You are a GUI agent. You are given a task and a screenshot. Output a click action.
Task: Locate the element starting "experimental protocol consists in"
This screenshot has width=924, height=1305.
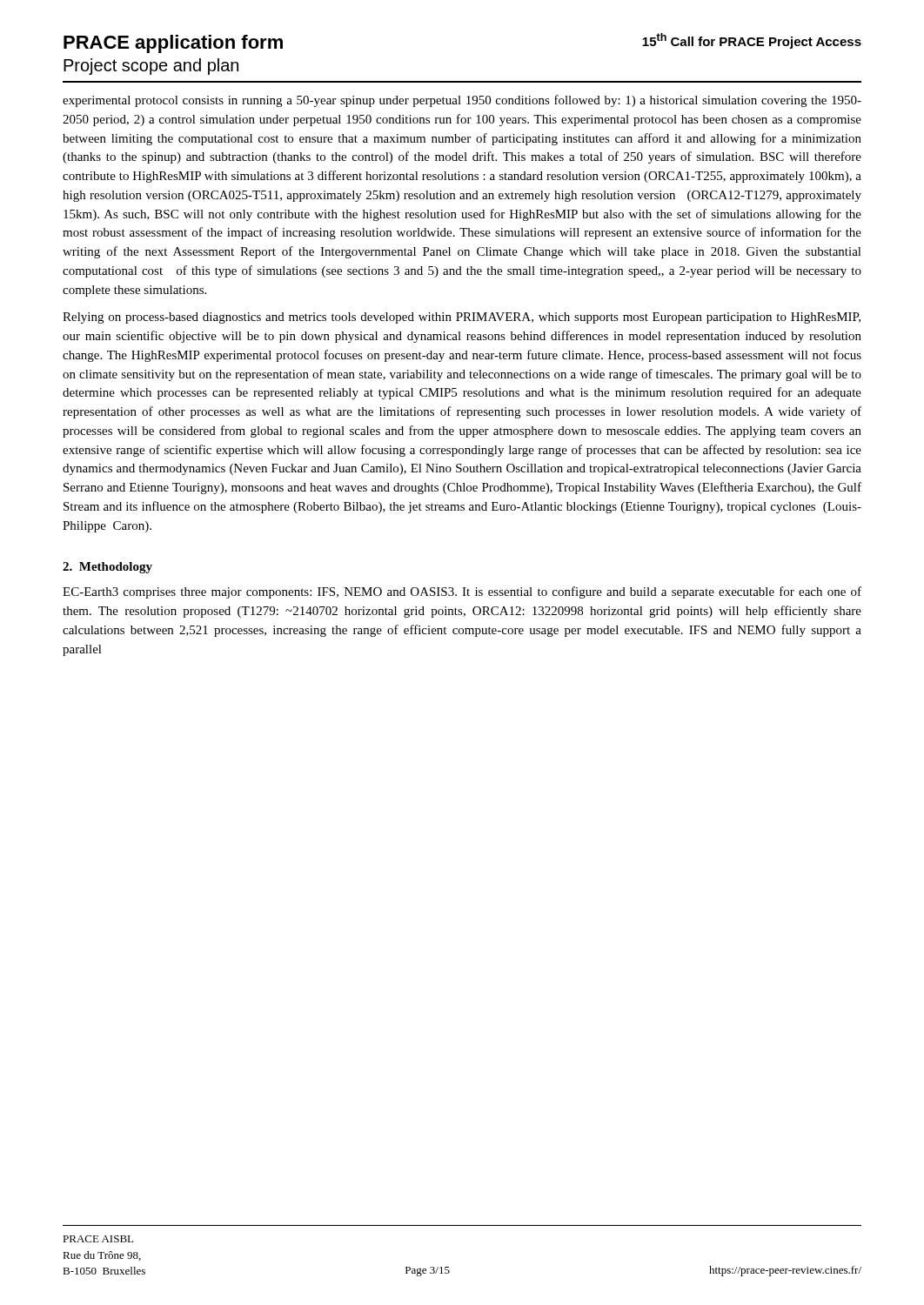pos(462,195)
